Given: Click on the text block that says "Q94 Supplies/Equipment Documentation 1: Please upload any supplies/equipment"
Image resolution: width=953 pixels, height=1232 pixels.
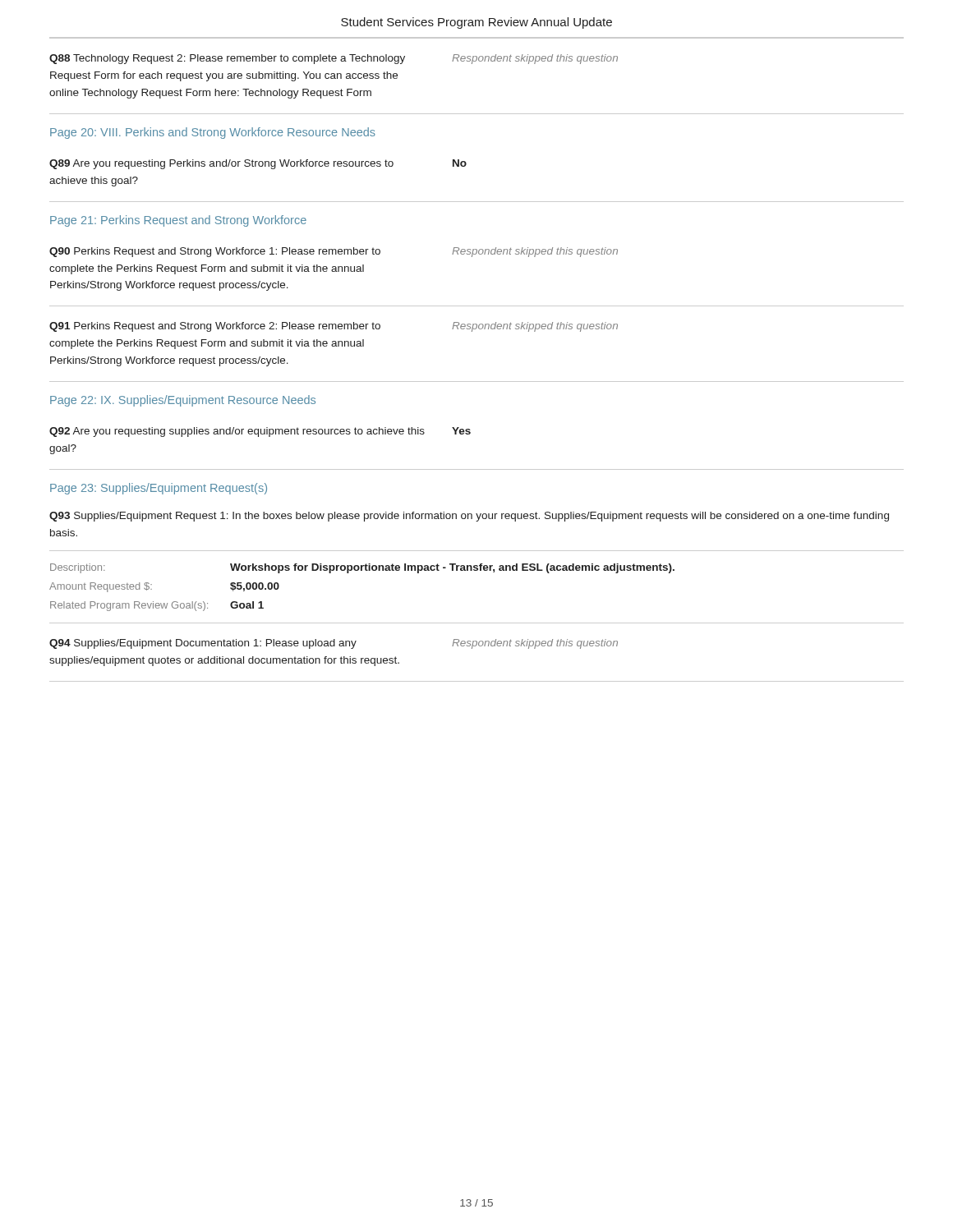Looking at the screenshot, I should 476,652.
